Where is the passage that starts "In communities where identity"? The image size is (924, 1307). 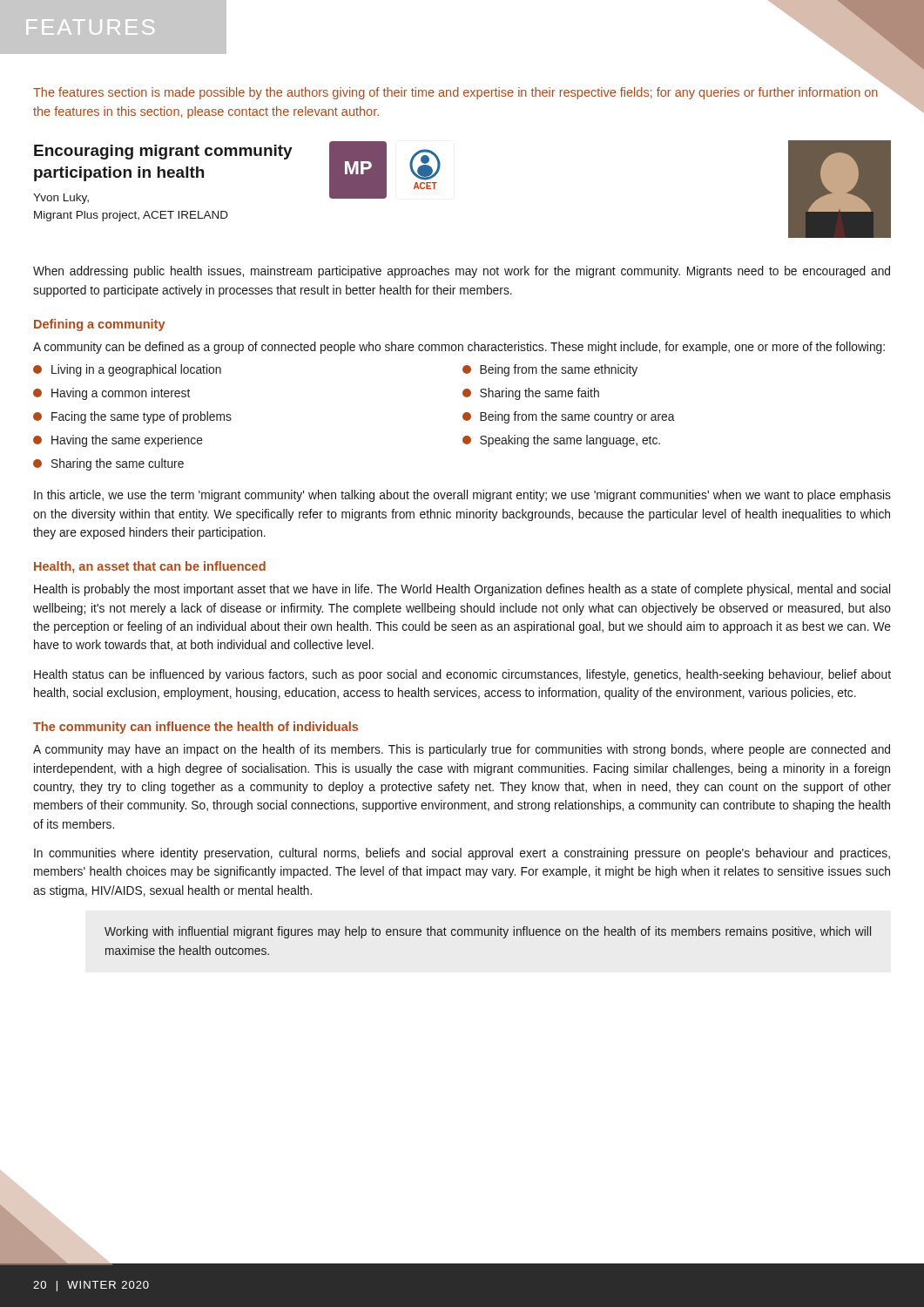click(x=462, y=872)
